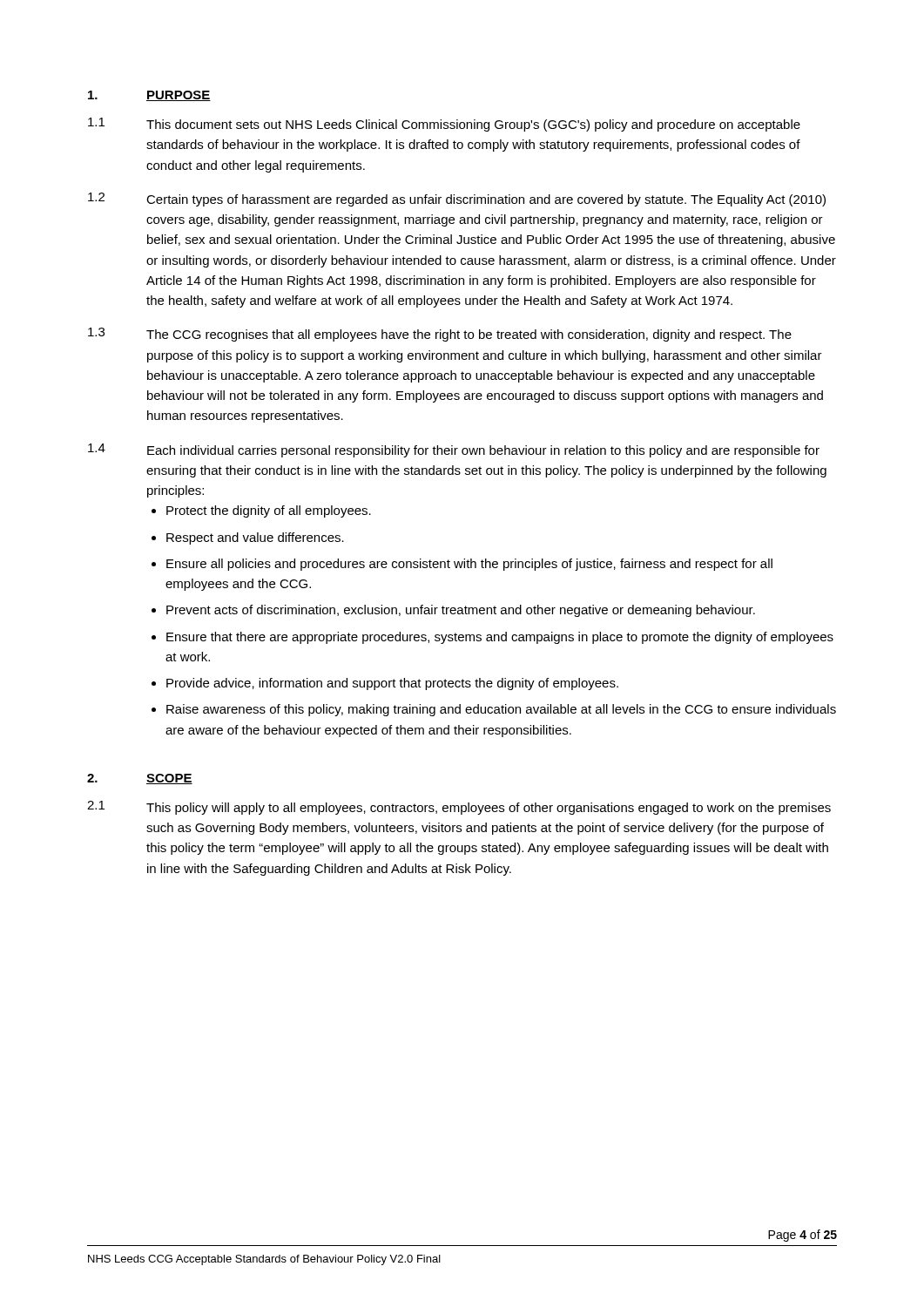Screen dimensions: 1307x924
Task: Click on the text block that reads "2 Certain types of harassment are regarded as"
Action: tap(462, 250)
